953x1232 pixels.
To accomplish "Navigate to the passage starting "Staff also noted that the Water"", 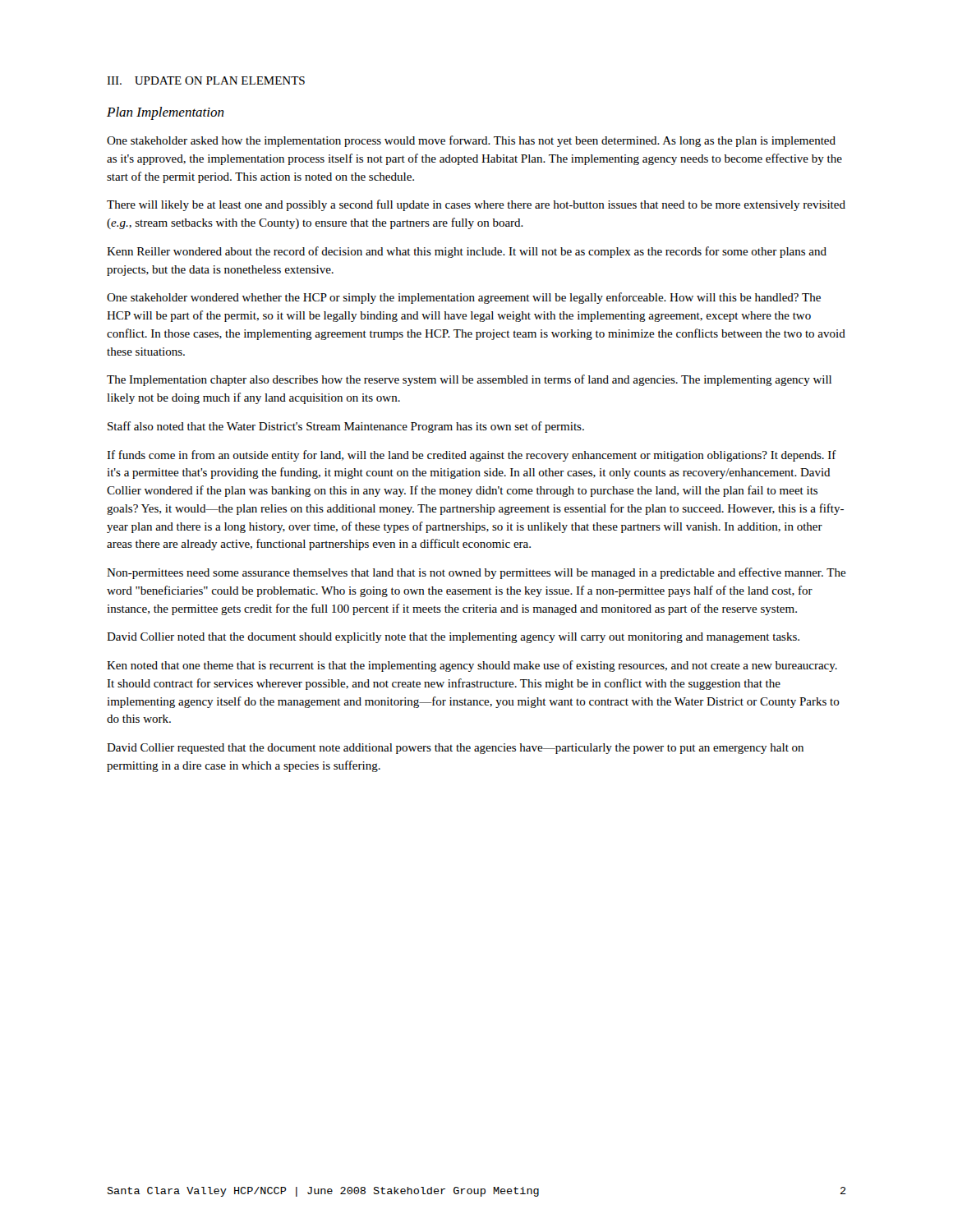I will click(x=346, y=426).
